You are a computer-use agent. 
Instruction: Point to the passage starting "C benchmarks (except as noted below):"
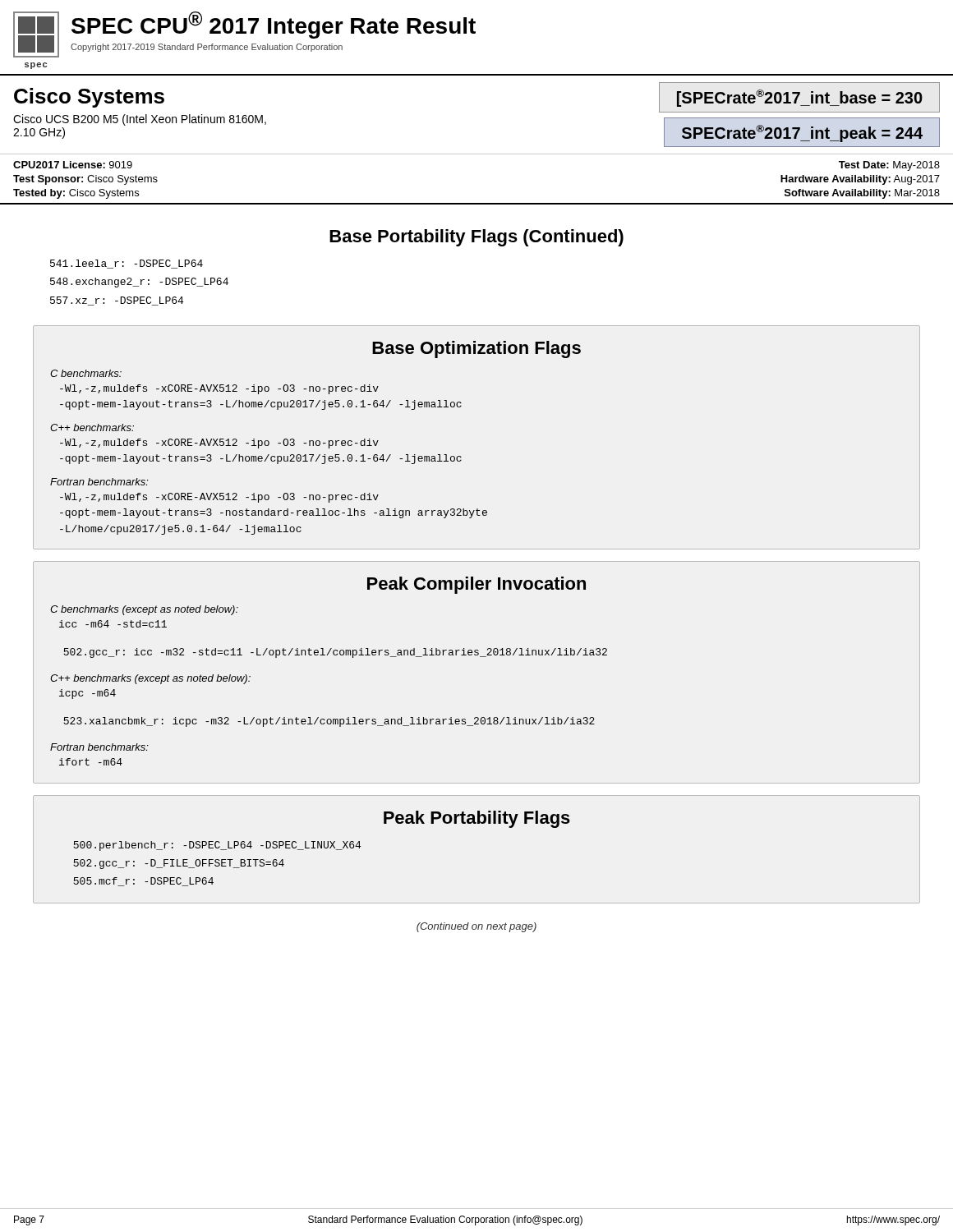pos(144,609)
